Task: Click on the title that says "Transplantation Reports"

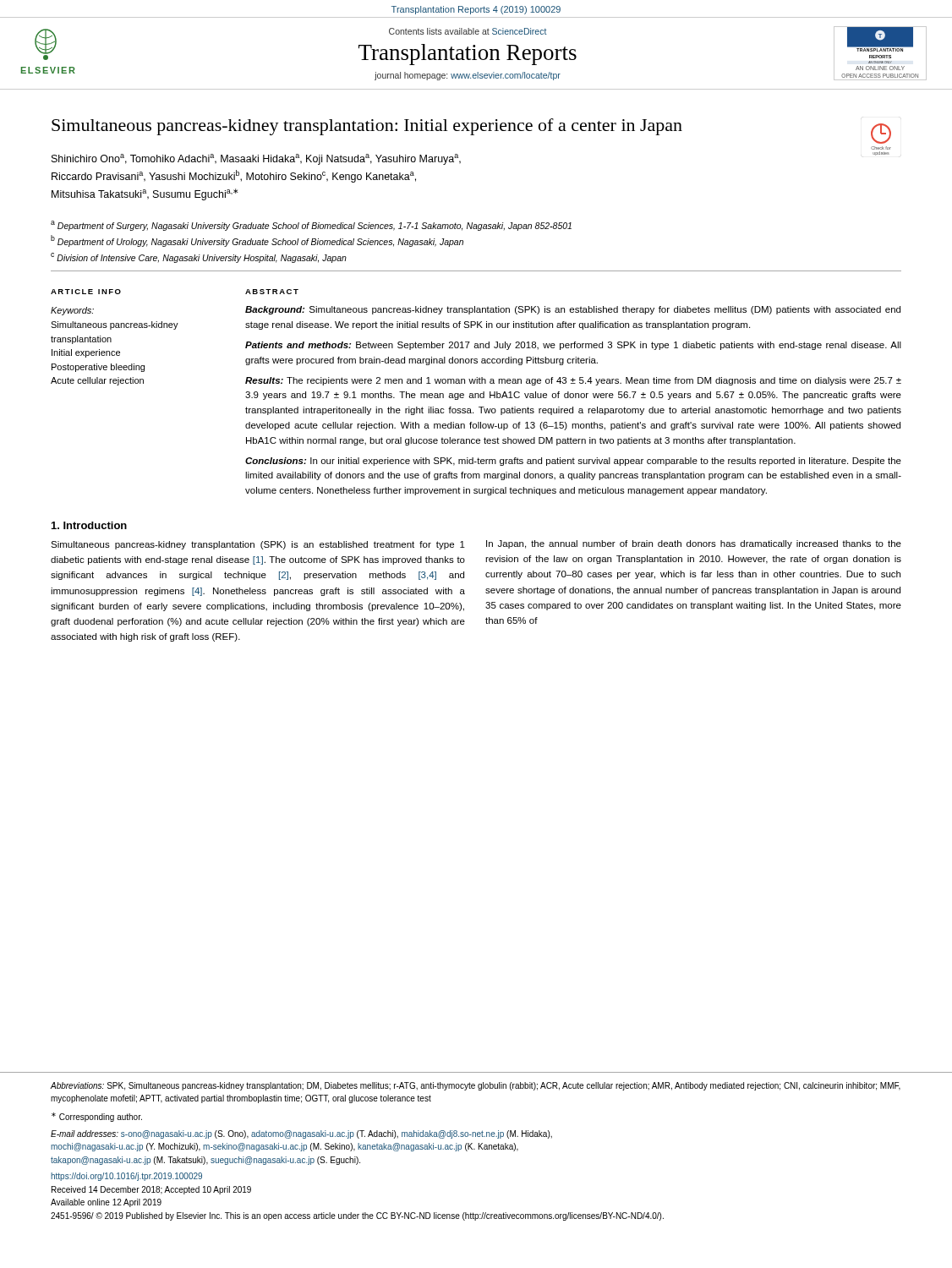Action: [x=468, y=52]
